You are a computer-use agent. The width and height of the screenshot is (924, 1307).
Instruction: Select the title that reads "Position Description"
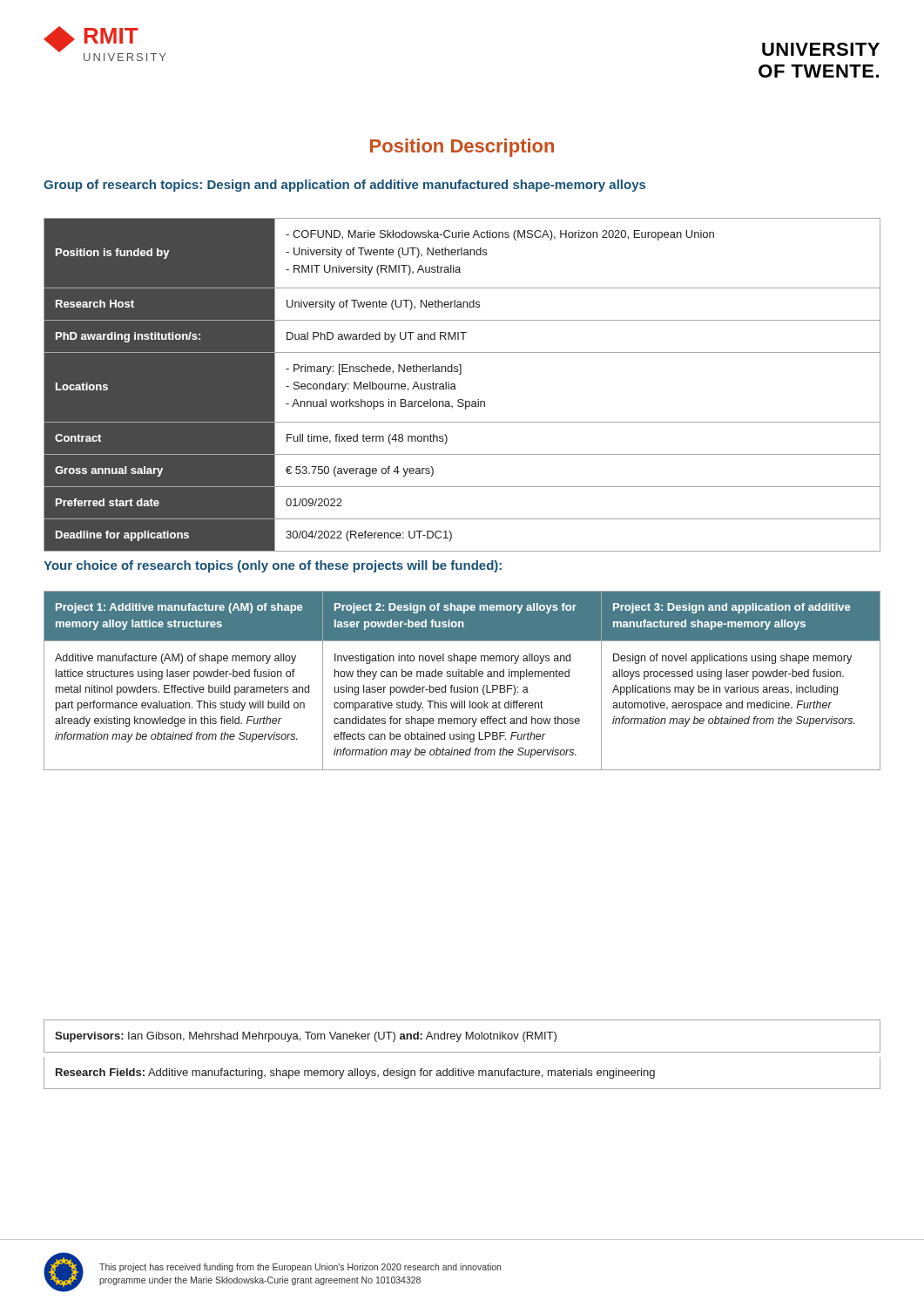pyautogui.click(x=462, y=146)
